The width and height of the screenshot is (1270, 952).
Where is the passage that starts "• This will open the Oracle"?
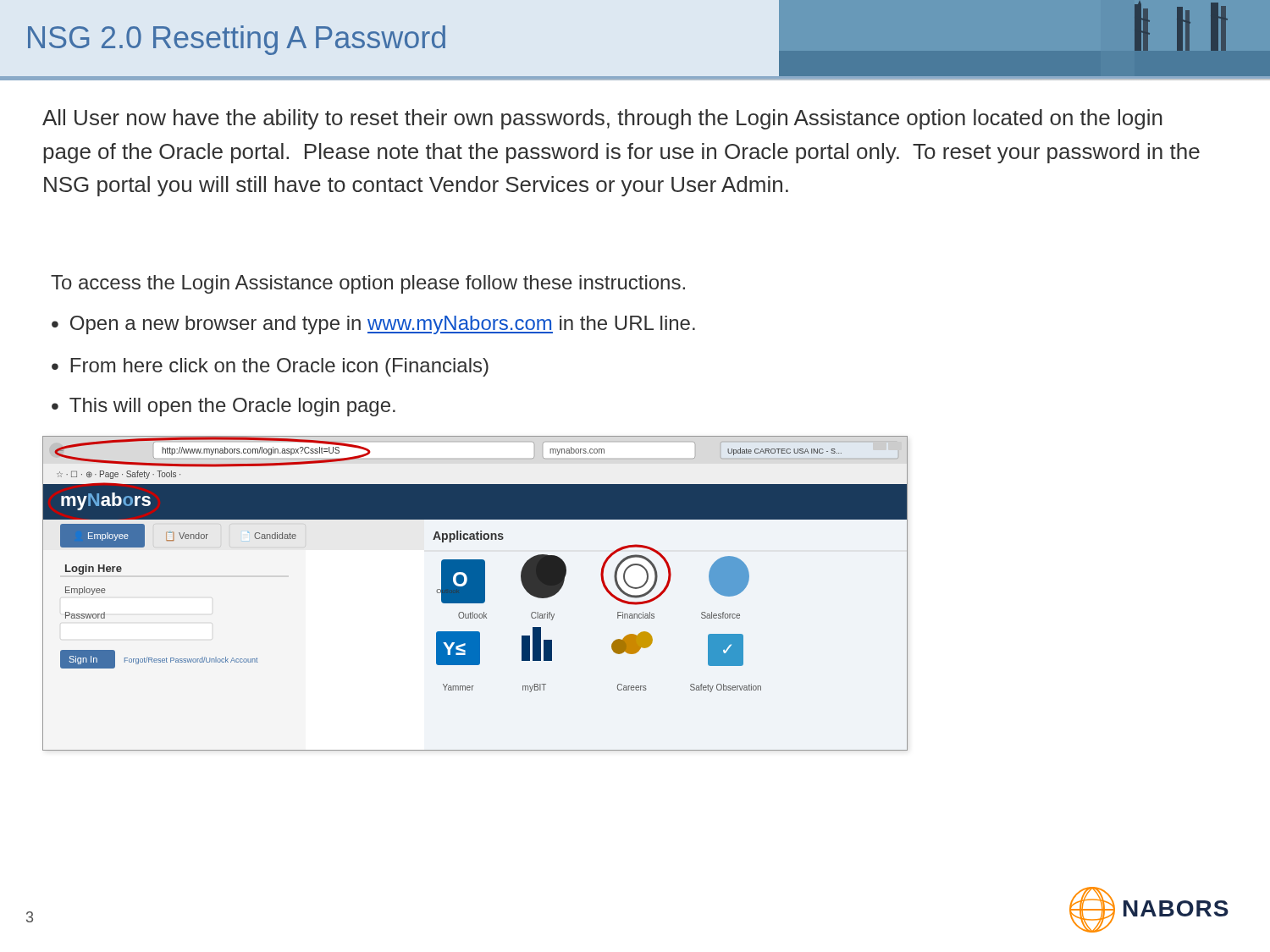pos(224,406)
